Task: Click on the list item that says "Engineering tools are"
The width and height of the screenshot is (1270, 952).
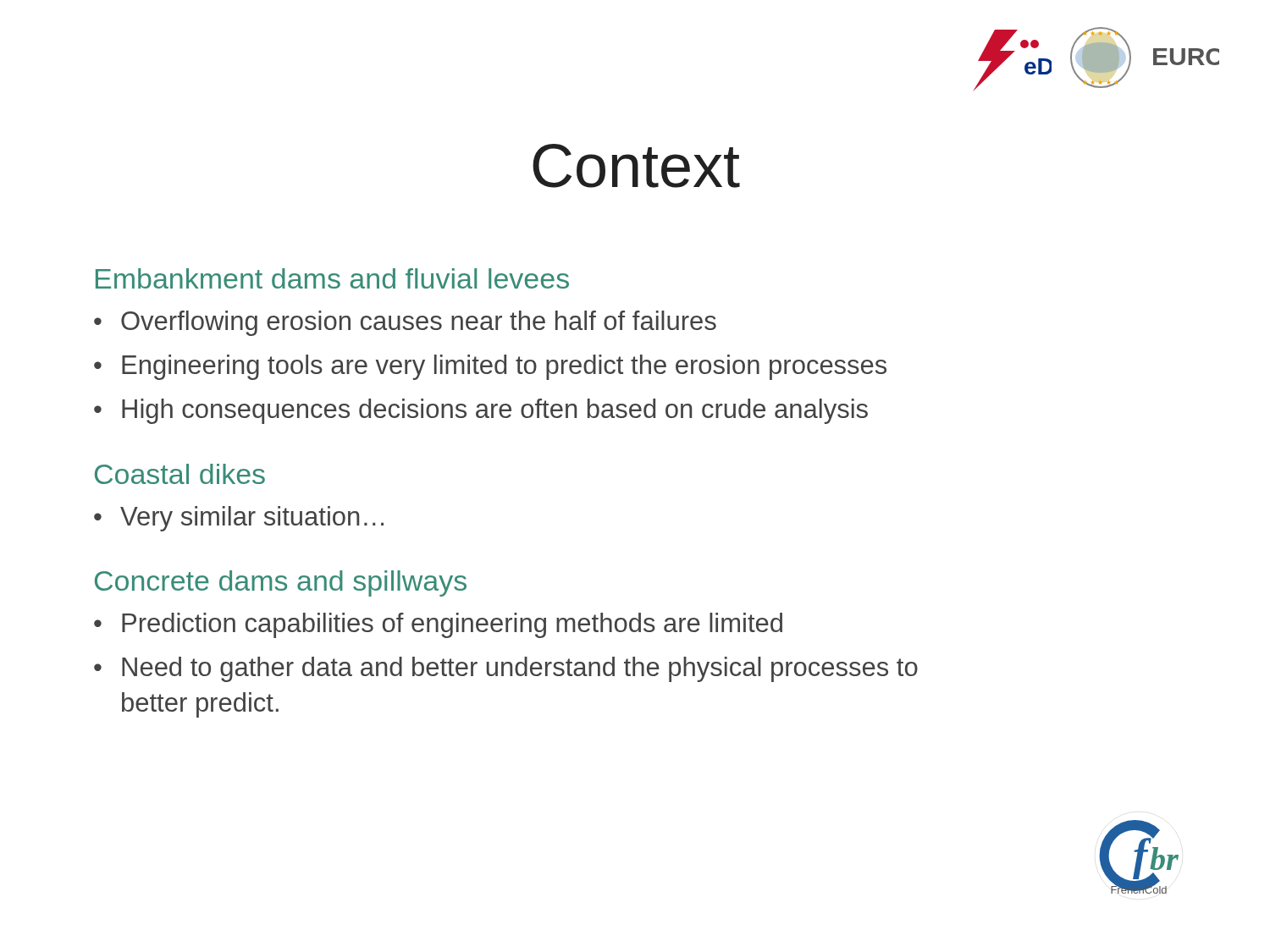Action: (x=504, y=365)
